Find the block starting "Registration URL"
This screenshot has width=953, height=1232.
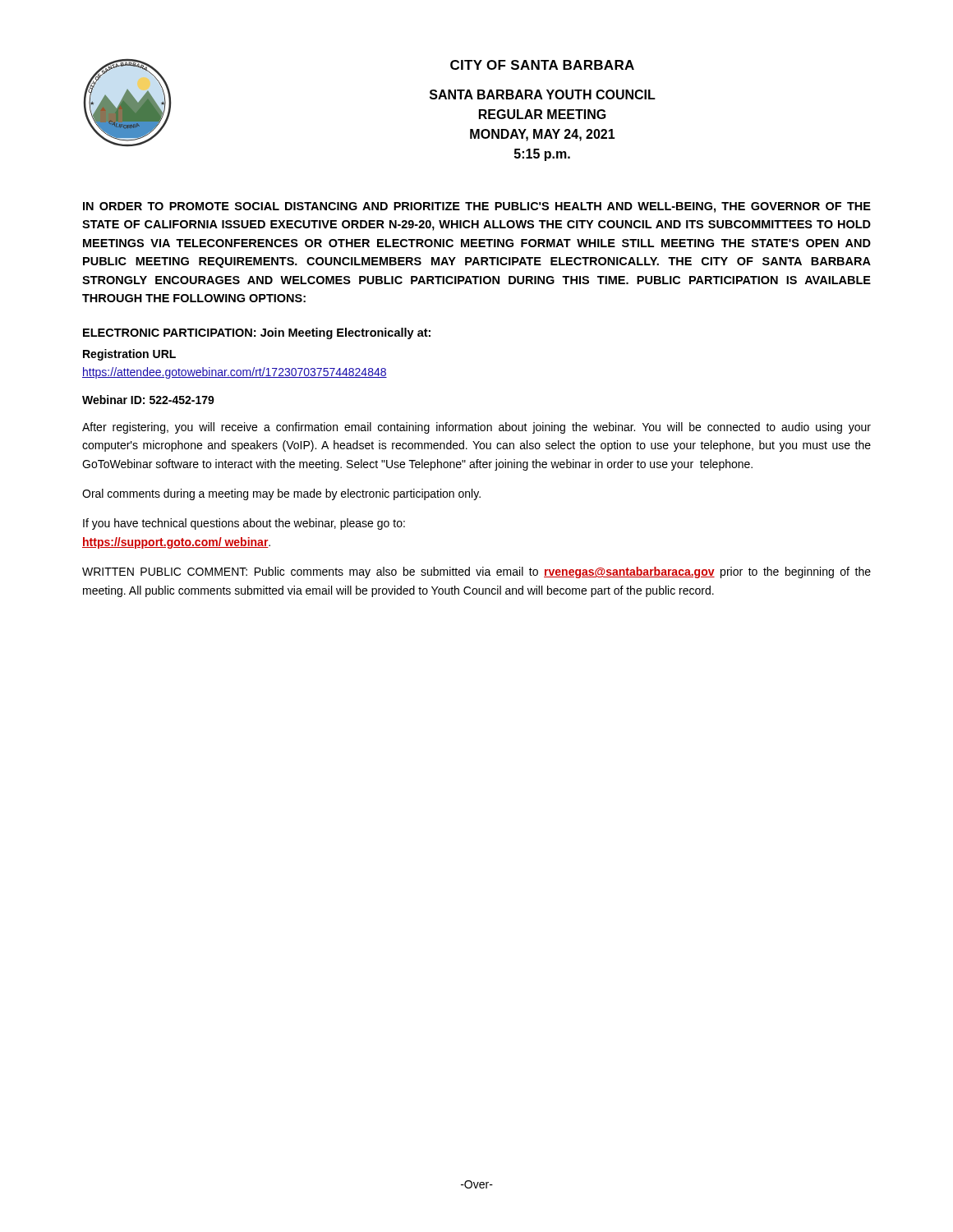coord(129,354)
